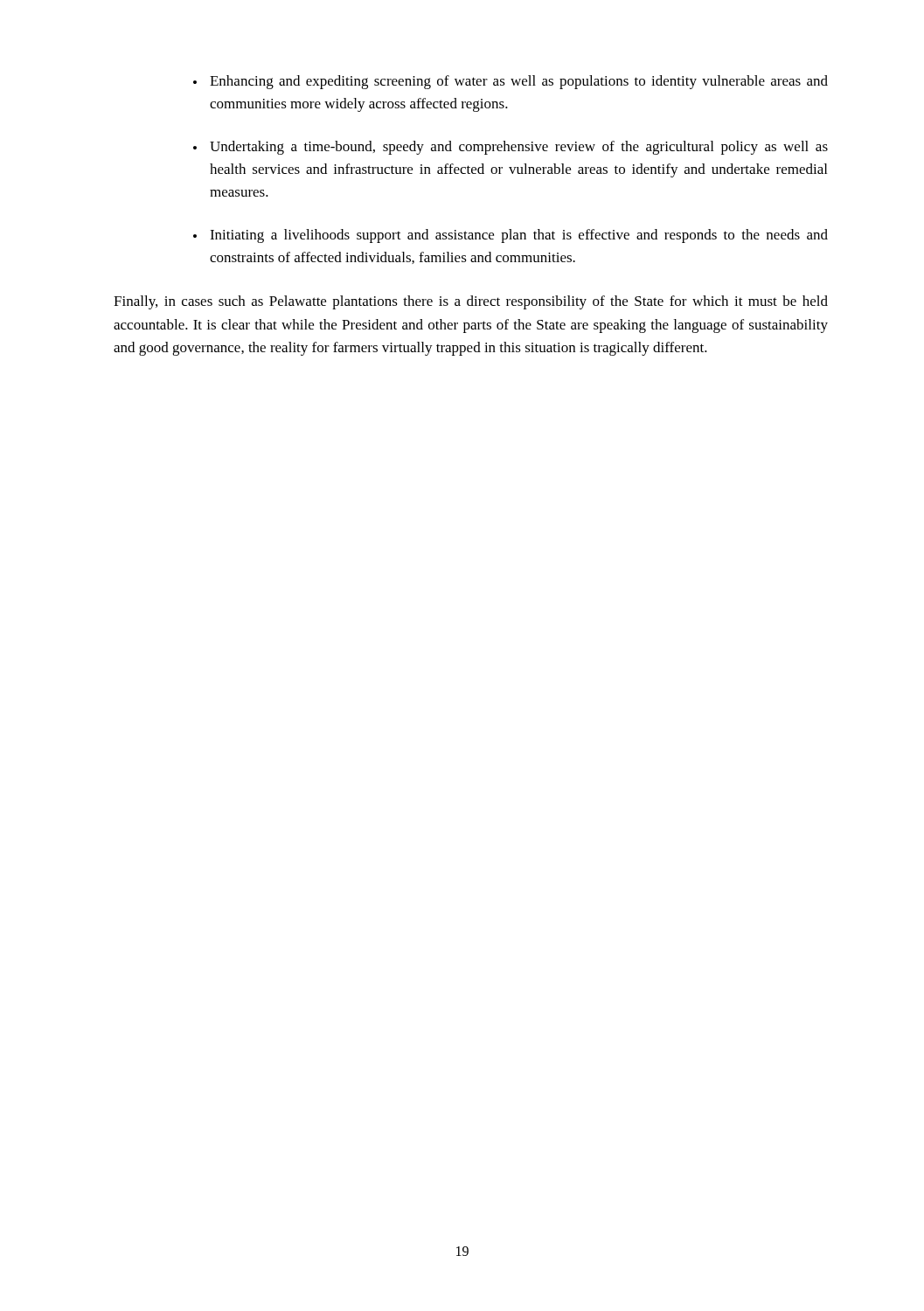Locate the list item containing "• Enhancing and"

point(510,93)
